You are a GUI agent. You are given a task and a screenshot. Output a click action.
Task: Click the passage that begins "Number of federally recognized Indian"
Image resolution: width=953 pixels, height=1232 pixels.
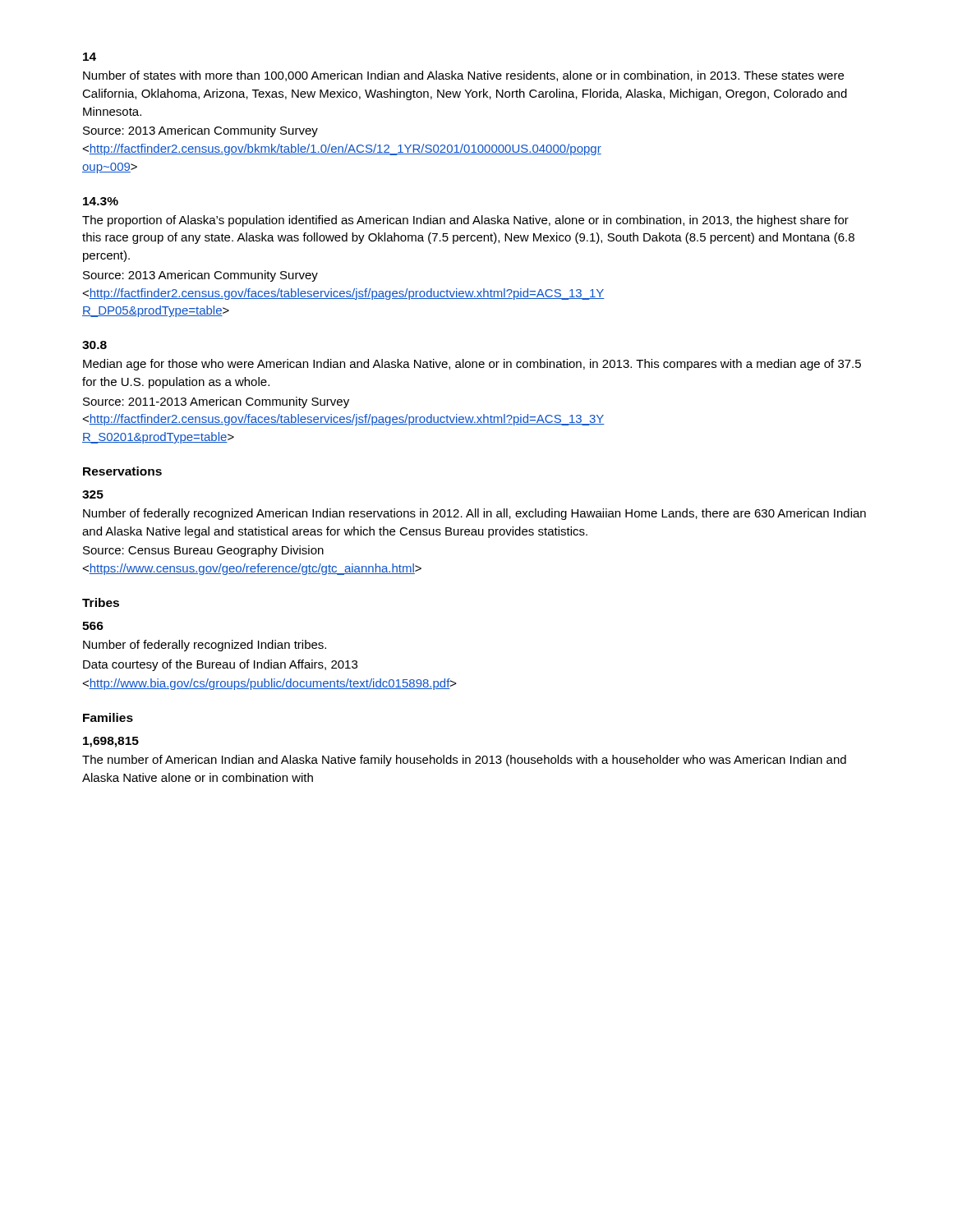click(x=205, y=646)
